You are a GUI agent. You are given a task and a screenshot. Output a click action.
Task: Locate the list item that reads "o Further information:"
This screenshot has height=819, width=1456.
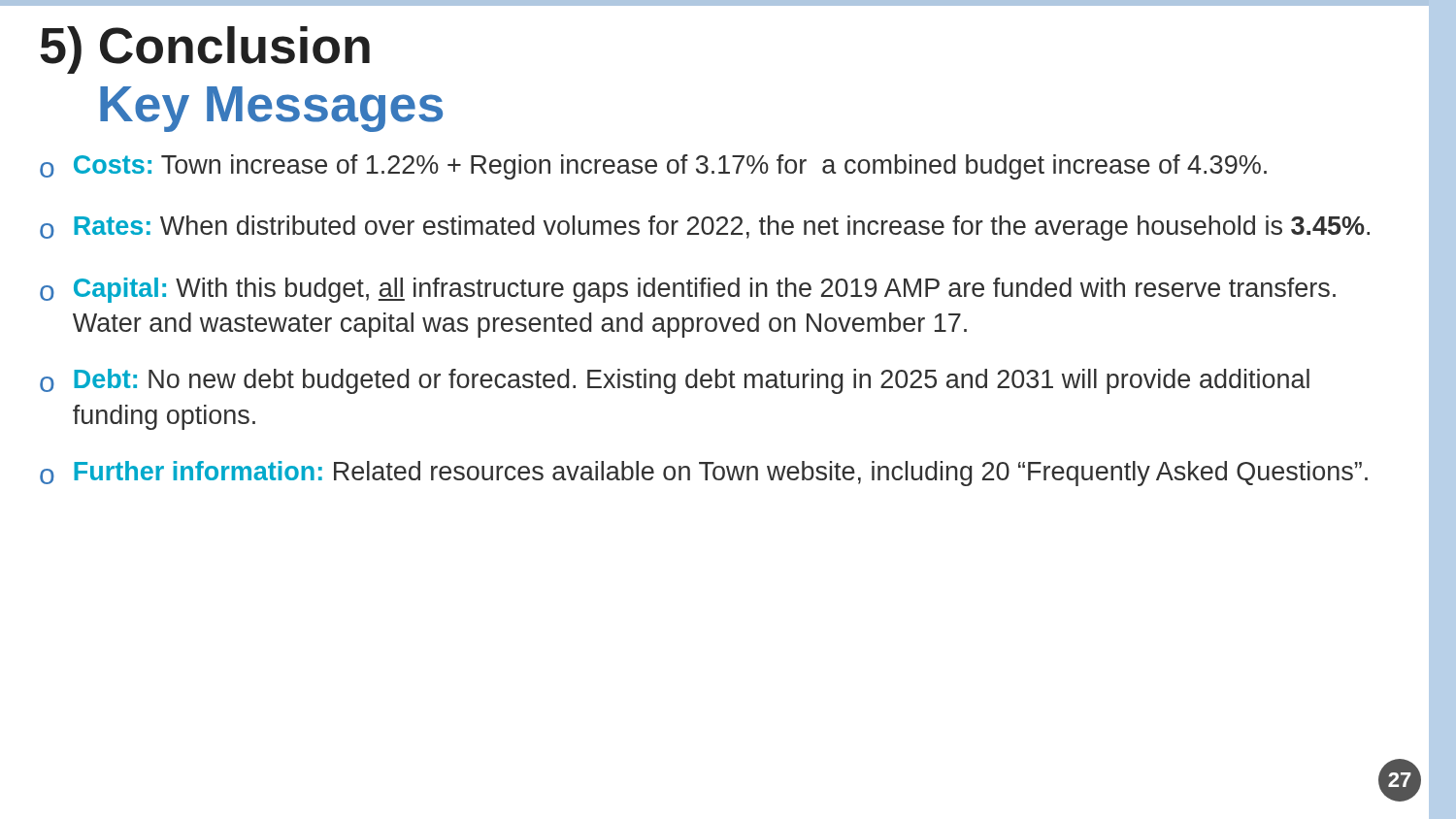721,475
